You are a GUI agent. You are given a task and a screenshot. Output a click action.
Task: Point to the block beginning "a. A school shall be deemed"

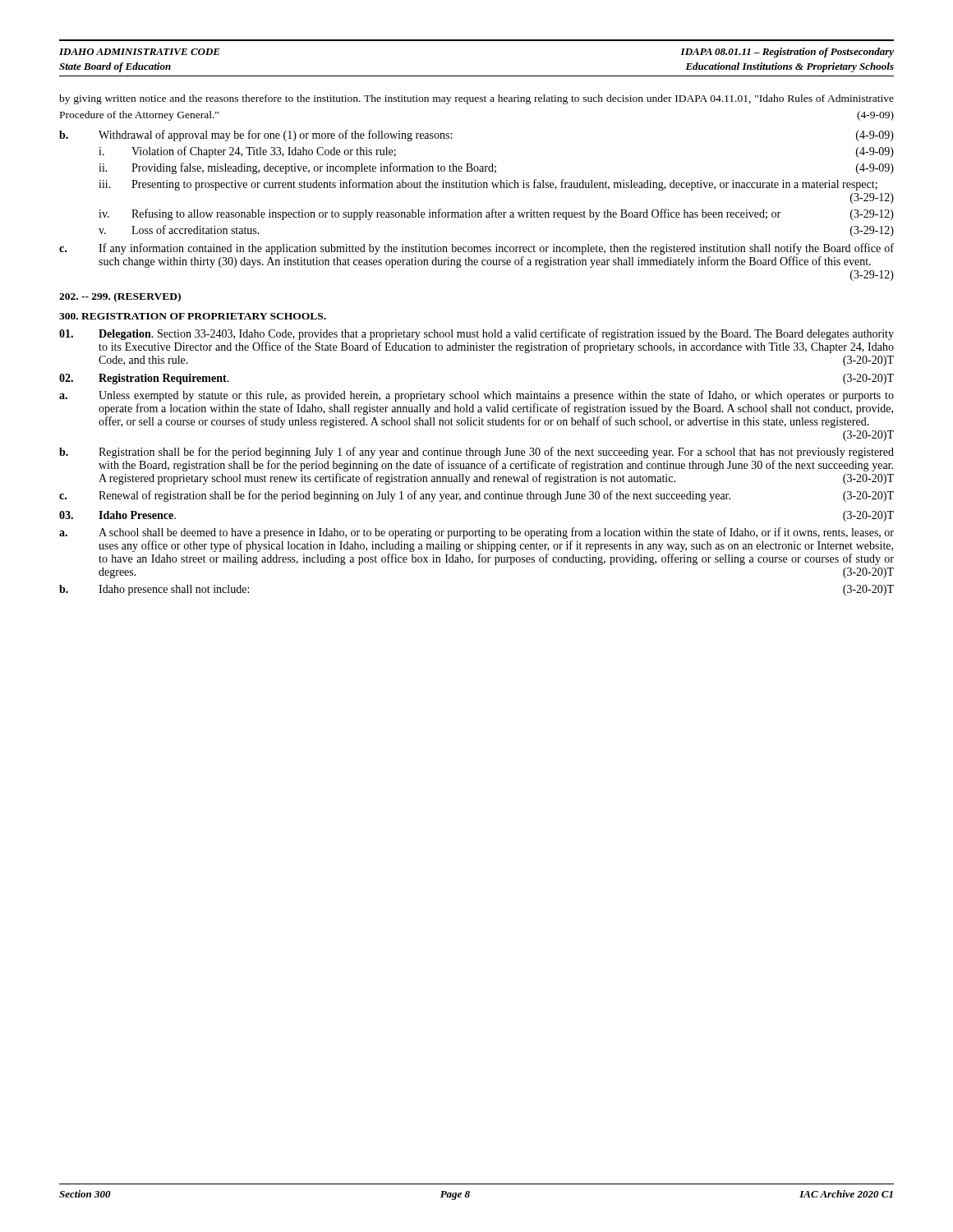tap(476, 553)
